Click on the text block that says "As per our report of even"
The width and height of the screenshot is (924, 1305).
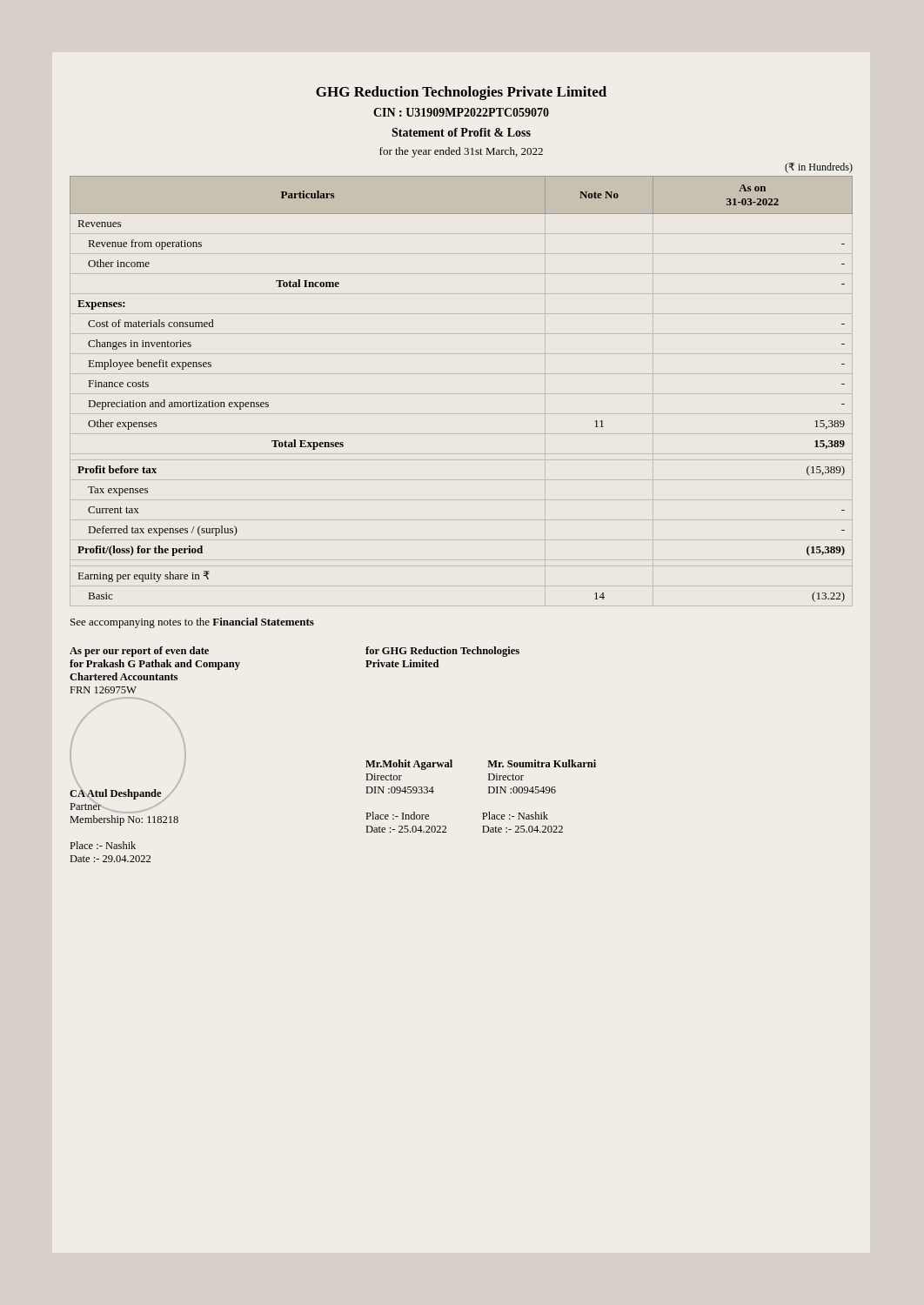[x=144, y=651]
